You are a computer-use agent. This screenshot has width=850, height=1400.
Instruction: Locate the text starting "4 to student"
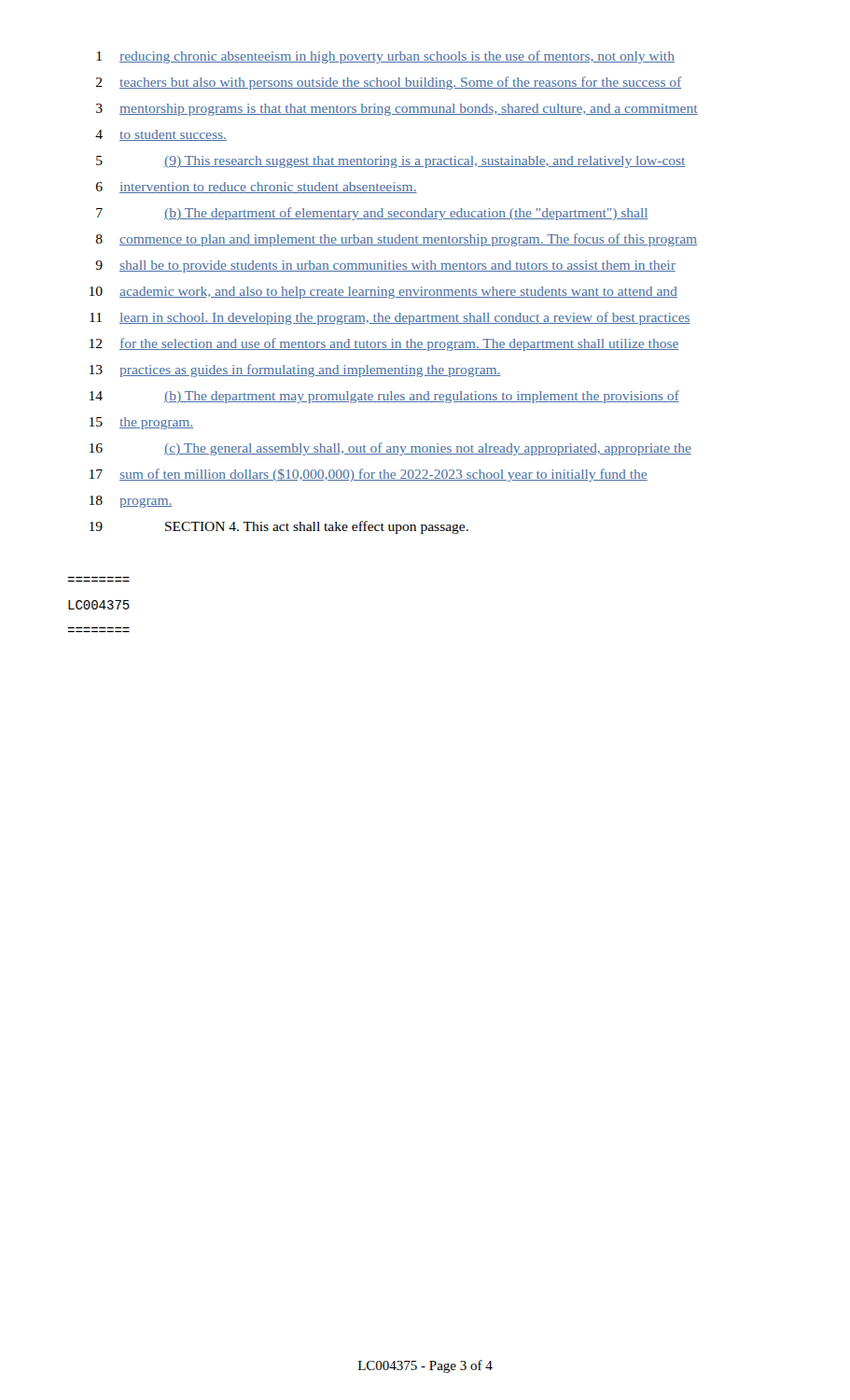click(x=161, y=135)
